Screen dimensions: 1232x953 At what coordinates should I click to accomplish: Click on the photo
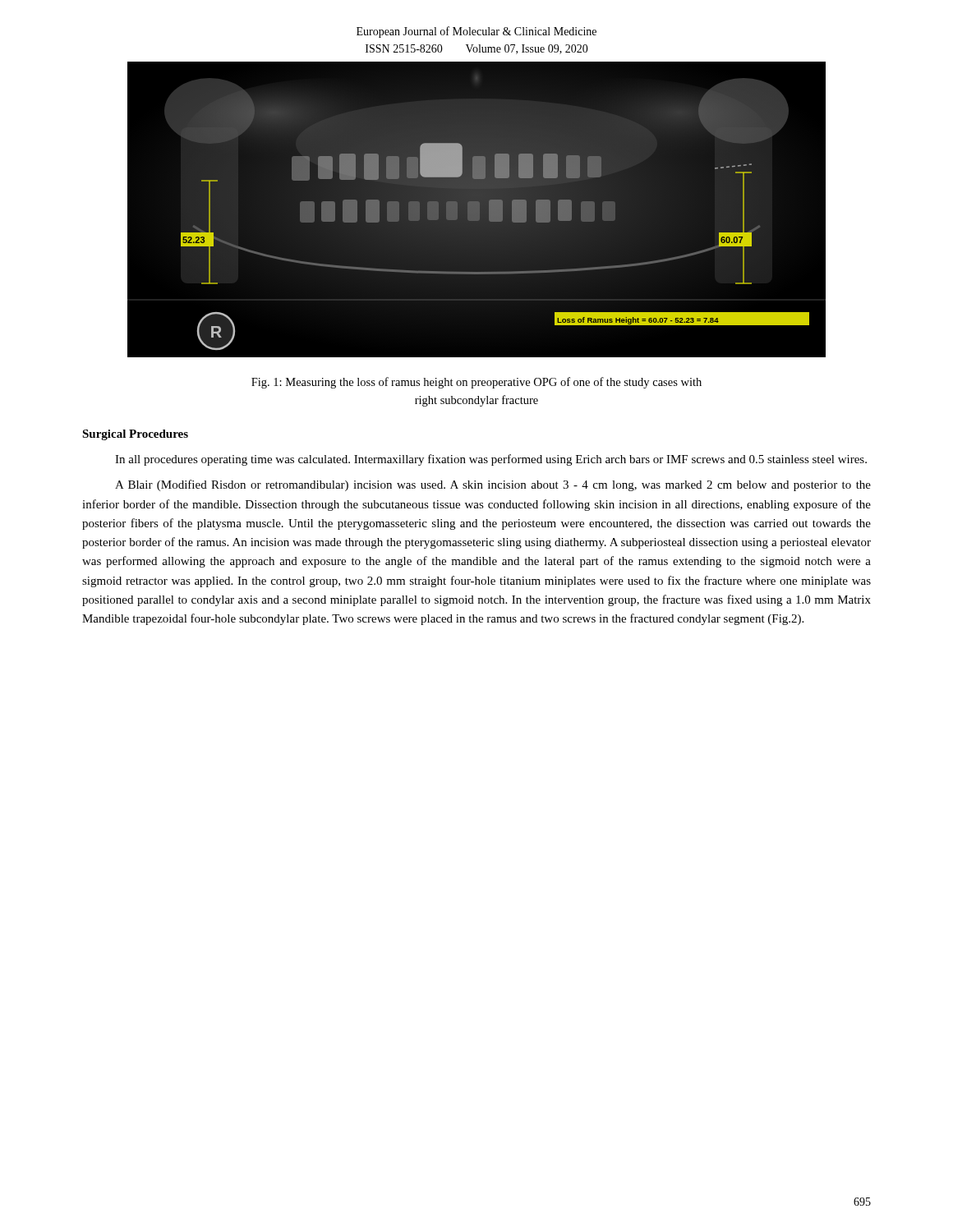476,209
